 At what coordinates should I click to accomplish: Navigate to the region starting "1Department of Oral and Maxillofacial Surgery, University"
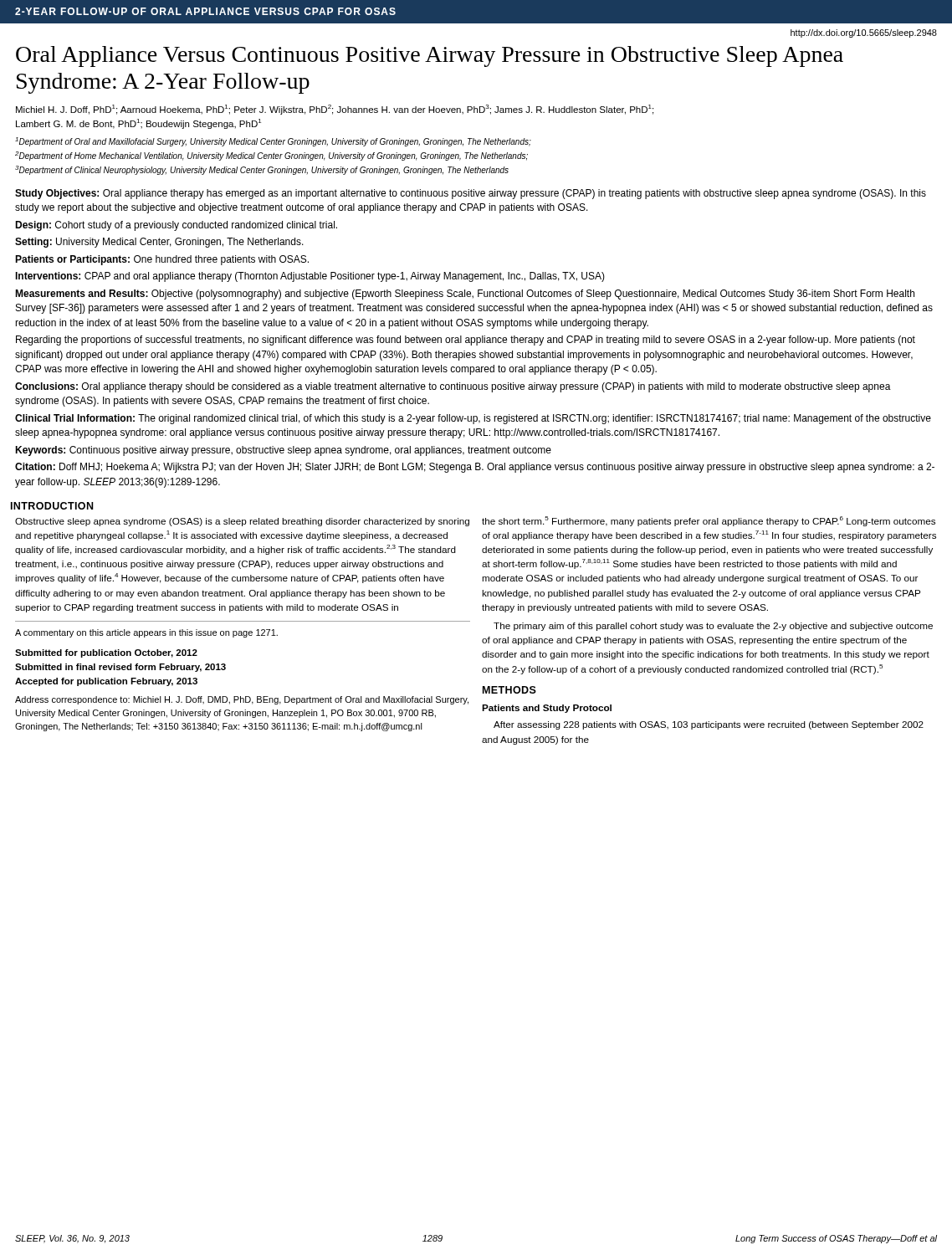click(273, 155)
